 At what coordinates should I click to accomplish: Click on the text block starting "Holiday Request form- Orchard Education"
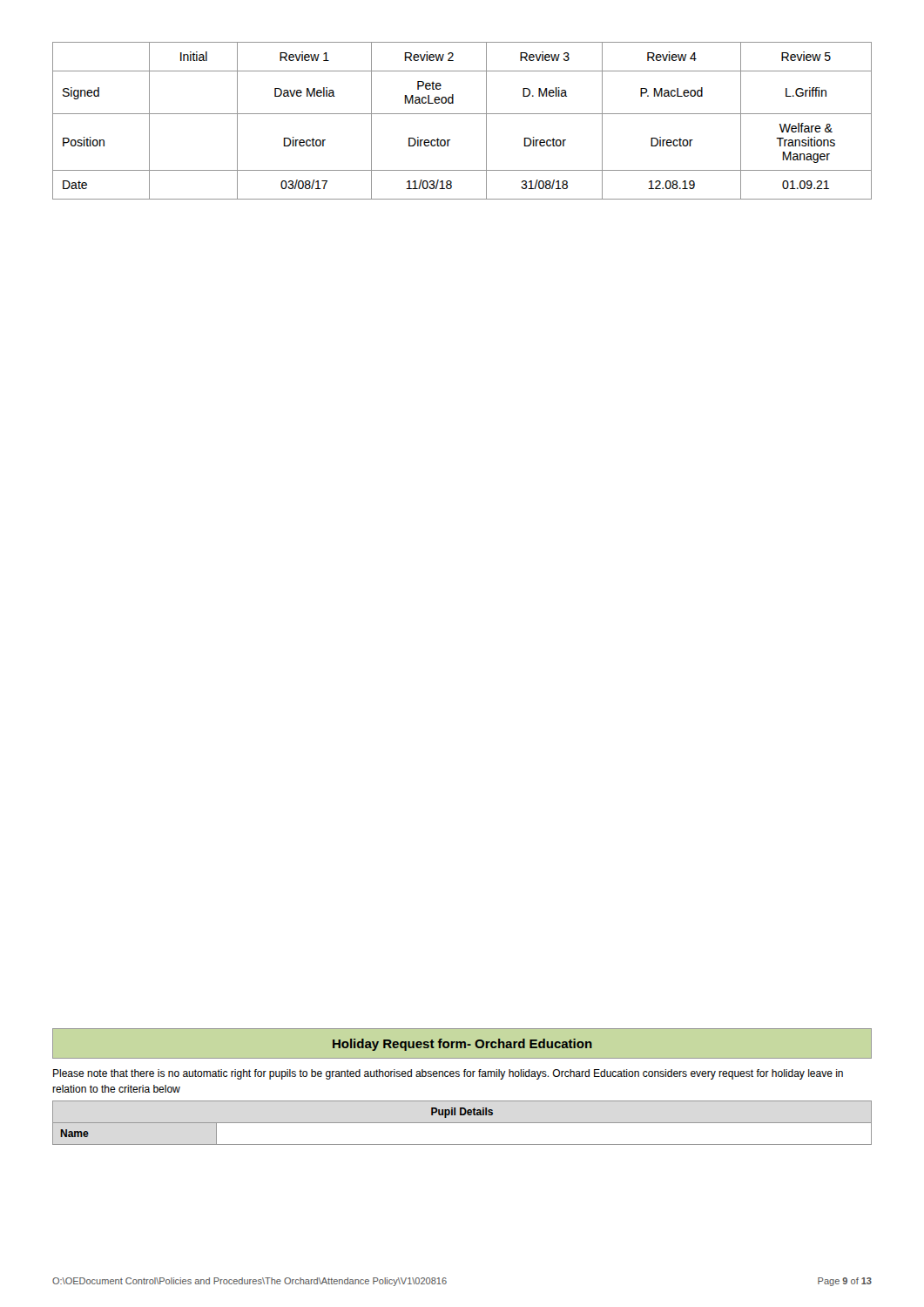462,1043
